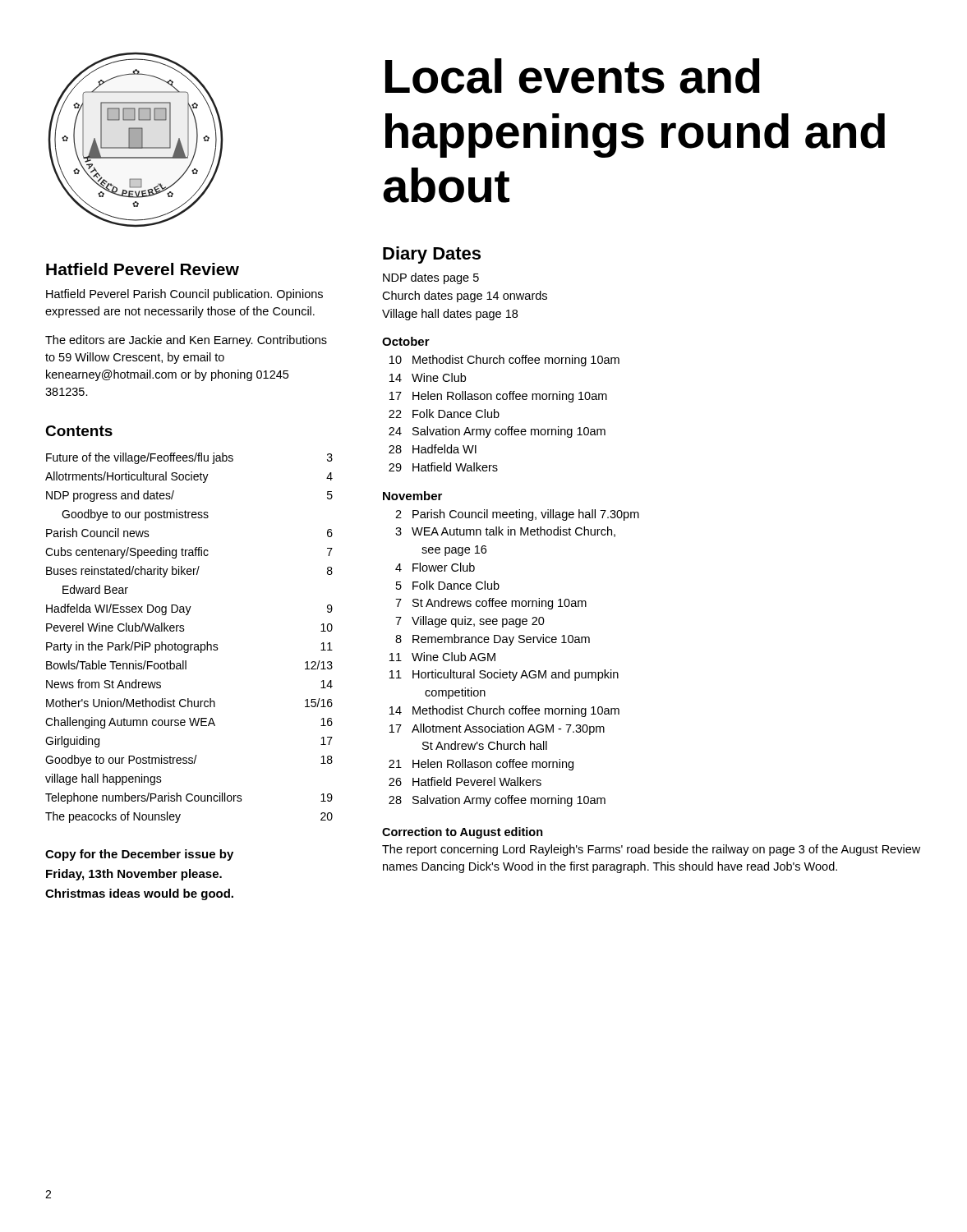Click on the element starting "7Village quiz, see page 20"
The image size is (967, 1232).
click(x=470, y=622)
